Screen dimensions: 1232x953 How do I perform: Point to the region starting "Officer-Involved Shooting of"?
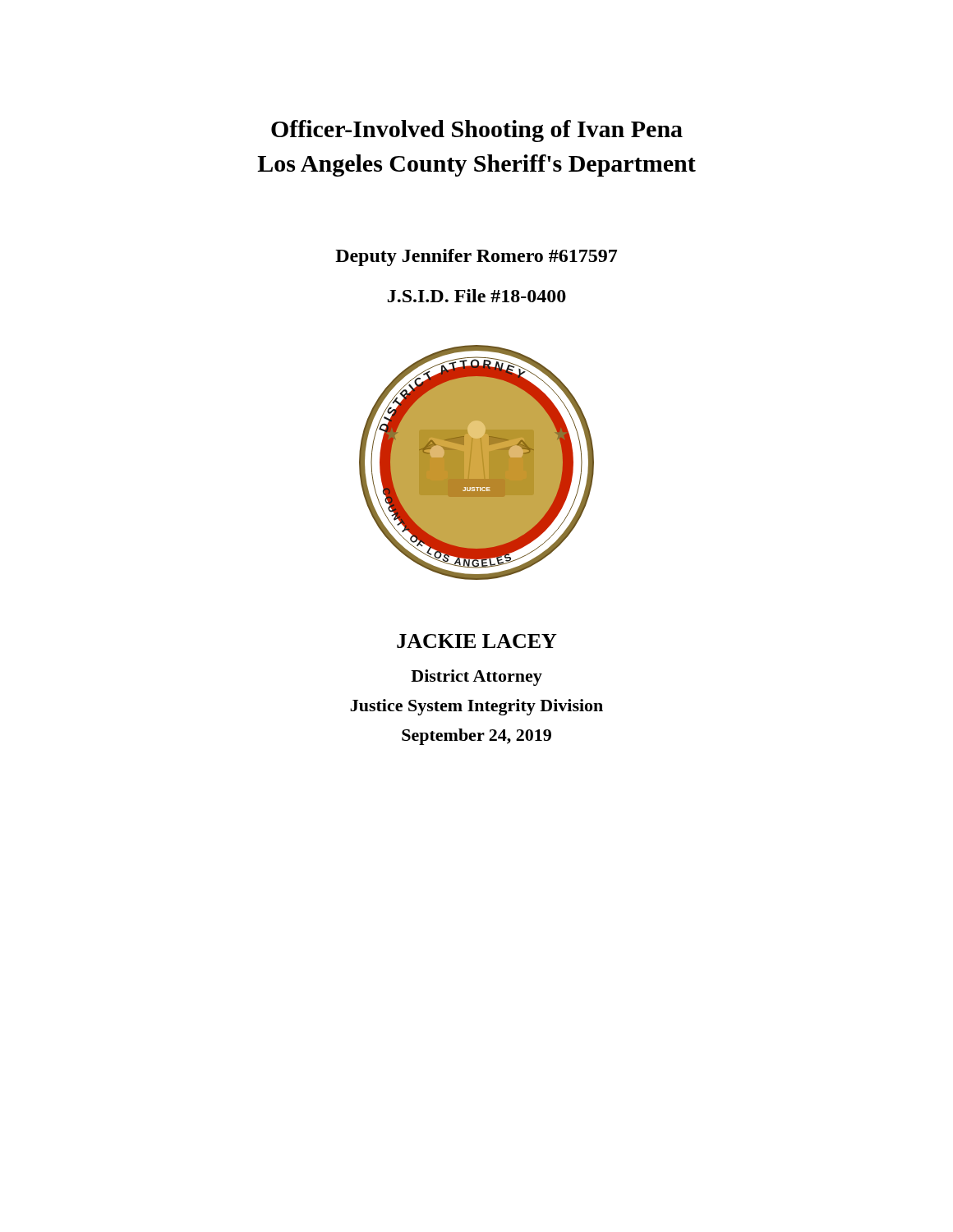coord(476,146)
